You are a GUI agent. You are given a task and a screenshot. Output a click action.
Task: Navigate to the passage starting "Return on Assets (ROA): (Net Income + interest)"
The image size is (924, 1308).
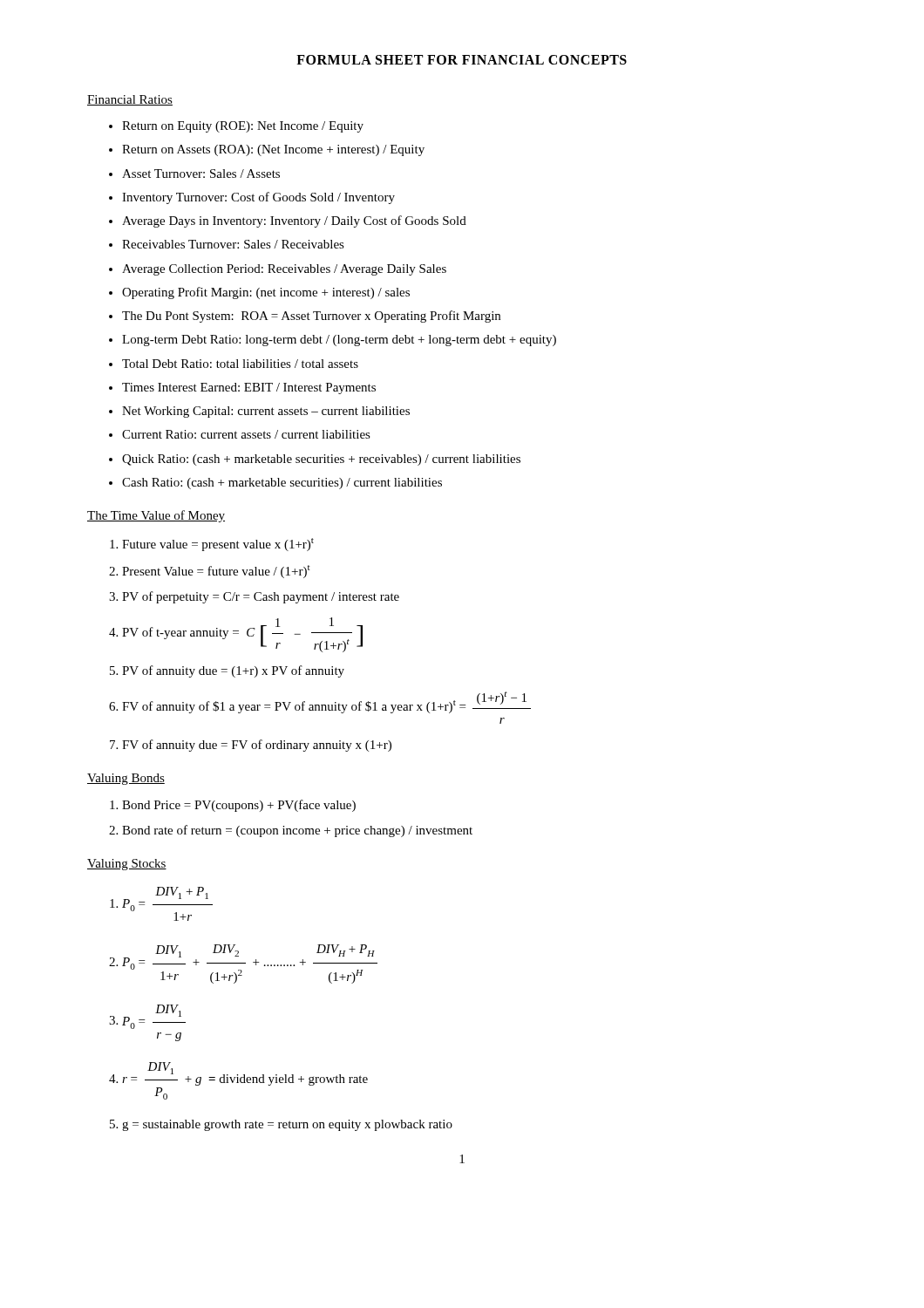point(273,149)
